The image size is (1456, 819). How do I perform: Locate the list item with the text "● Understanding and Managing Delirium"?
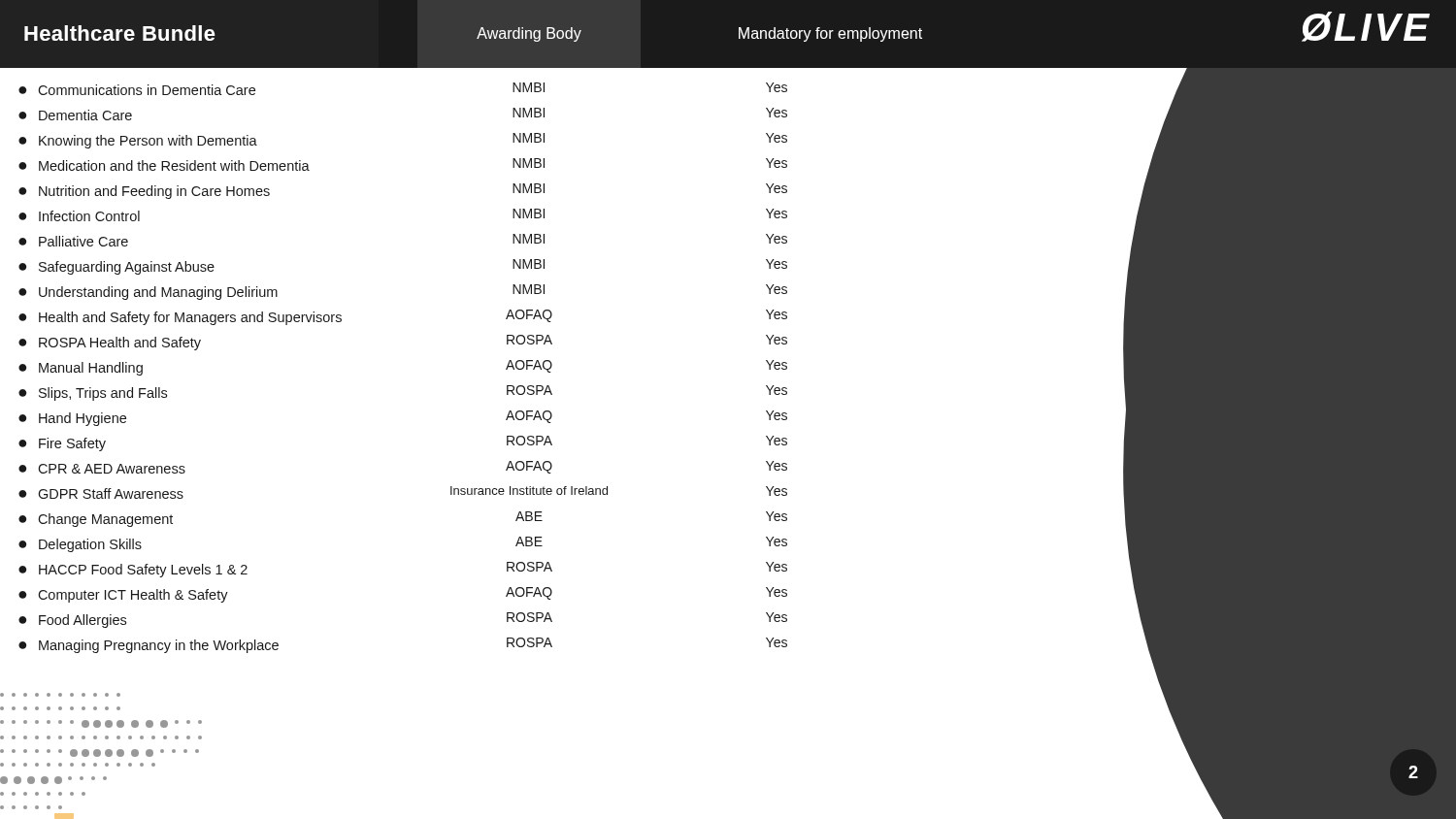coord(148,292)
